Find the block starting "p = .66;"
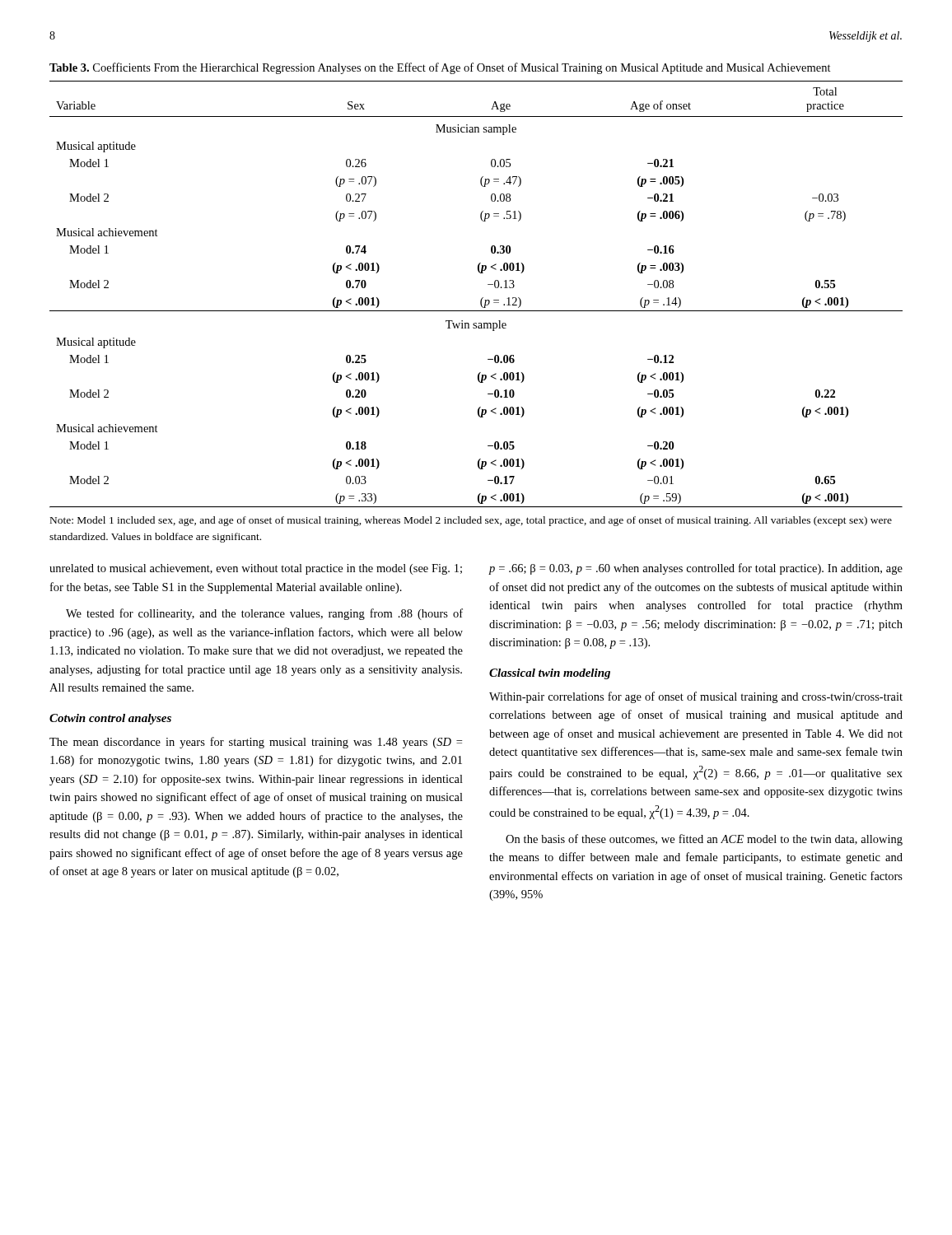The width and height of the screenshot is (952, 1235). [696, 605]
